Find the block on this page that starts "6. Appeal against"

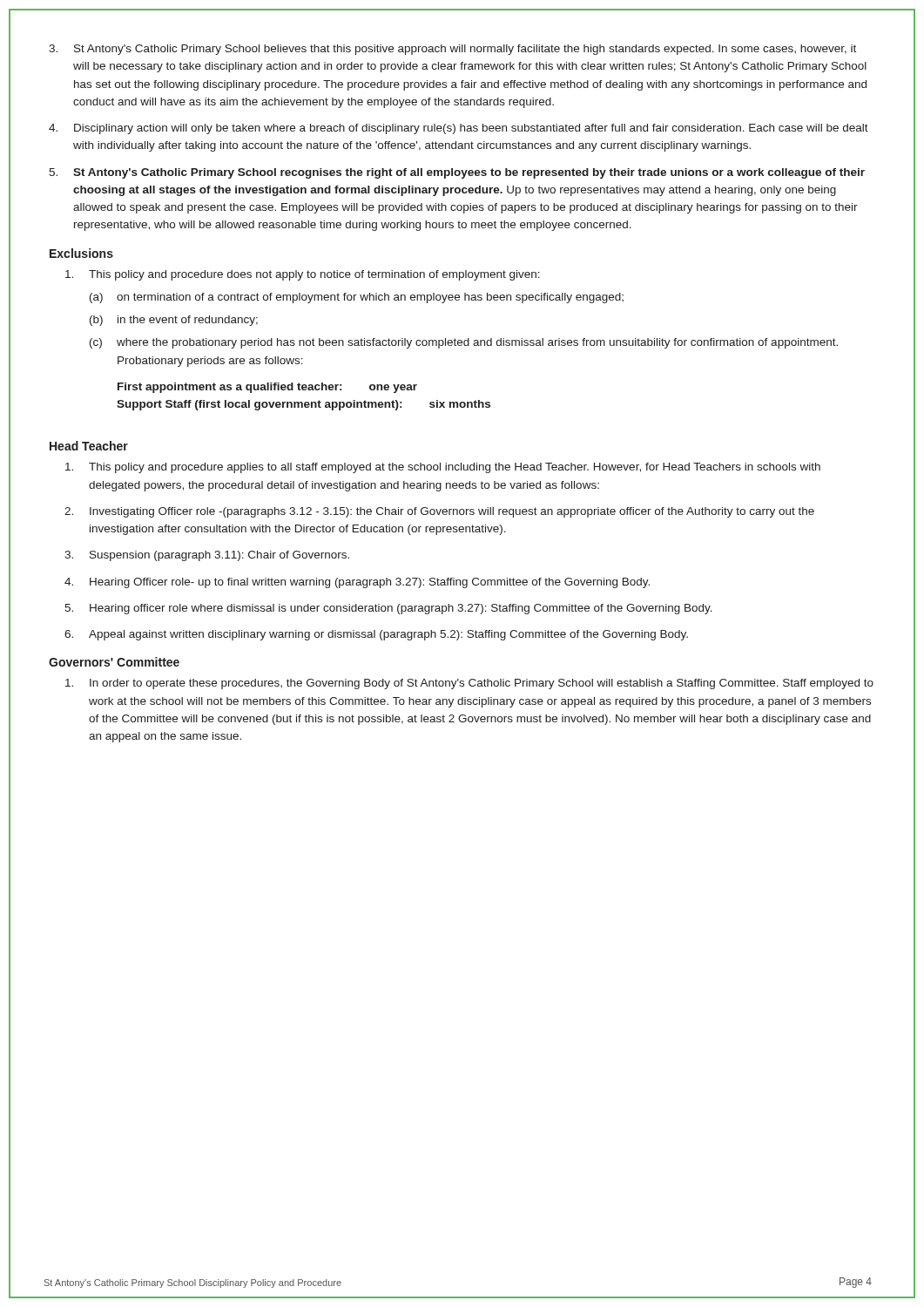point(470,634)
